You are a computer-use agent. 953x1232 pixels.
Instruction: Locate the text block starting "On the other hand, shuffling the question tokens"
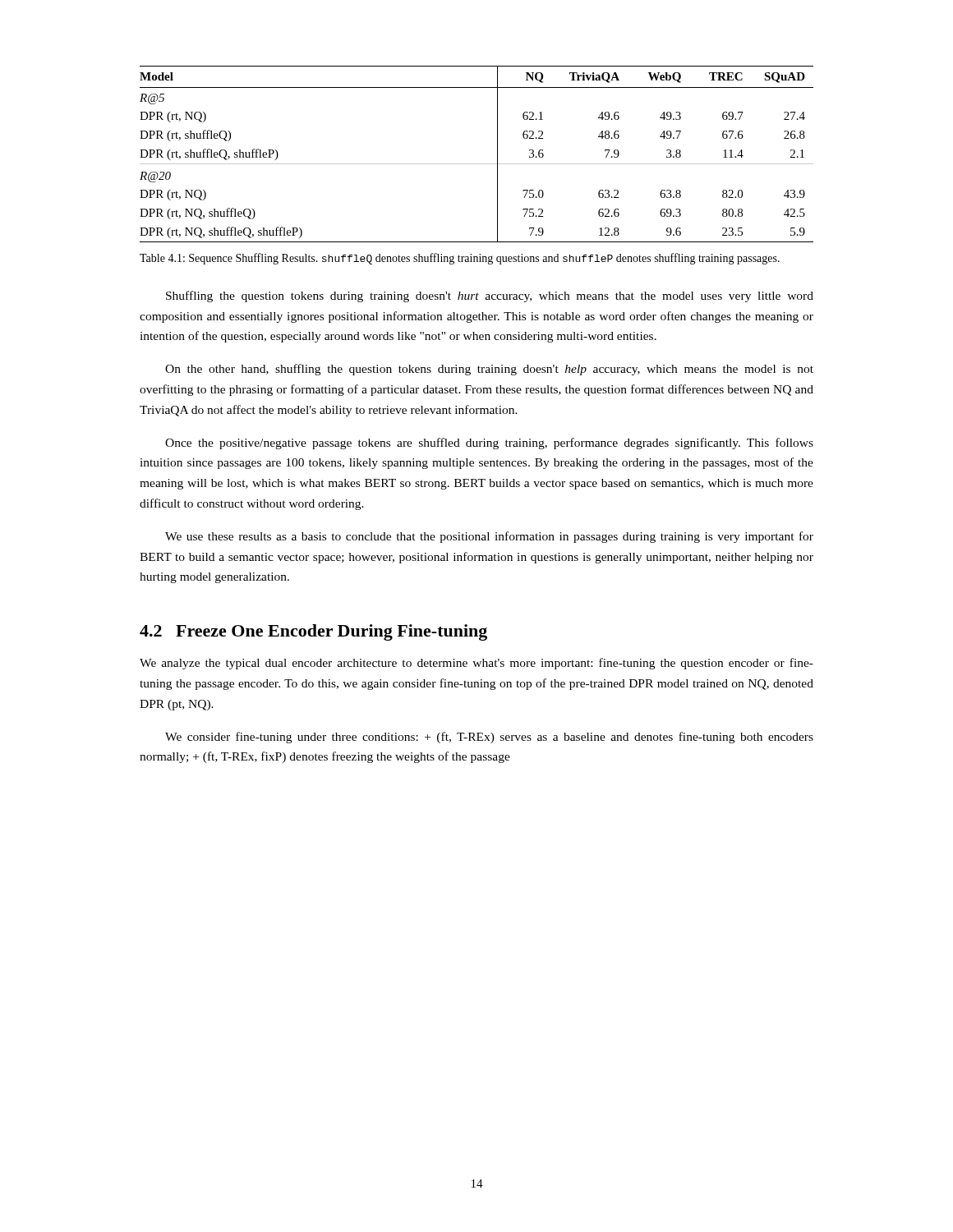[476, 390]
